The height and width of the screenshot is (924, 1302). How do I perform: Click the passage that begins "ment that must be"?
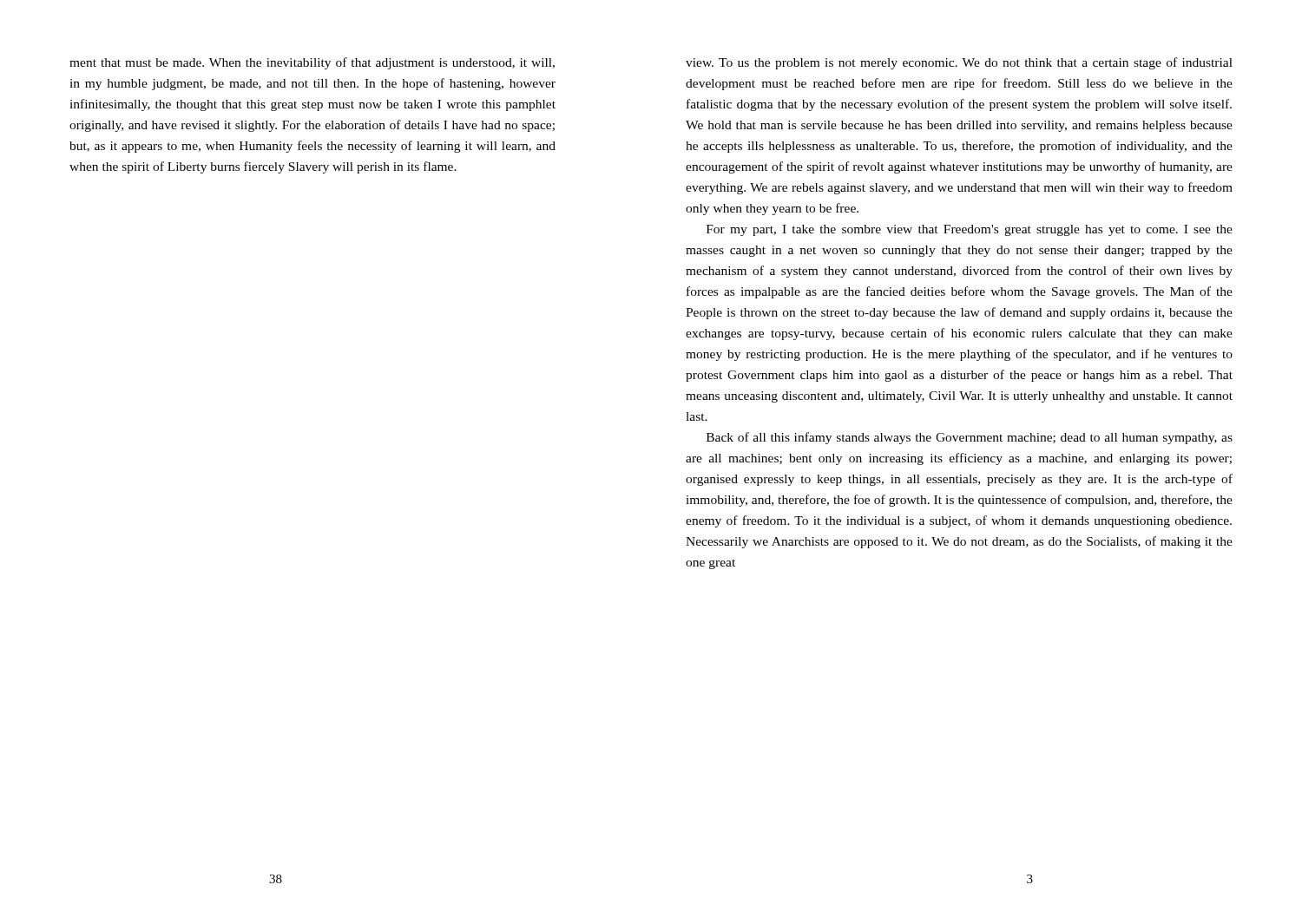click(x=312, y=115)
